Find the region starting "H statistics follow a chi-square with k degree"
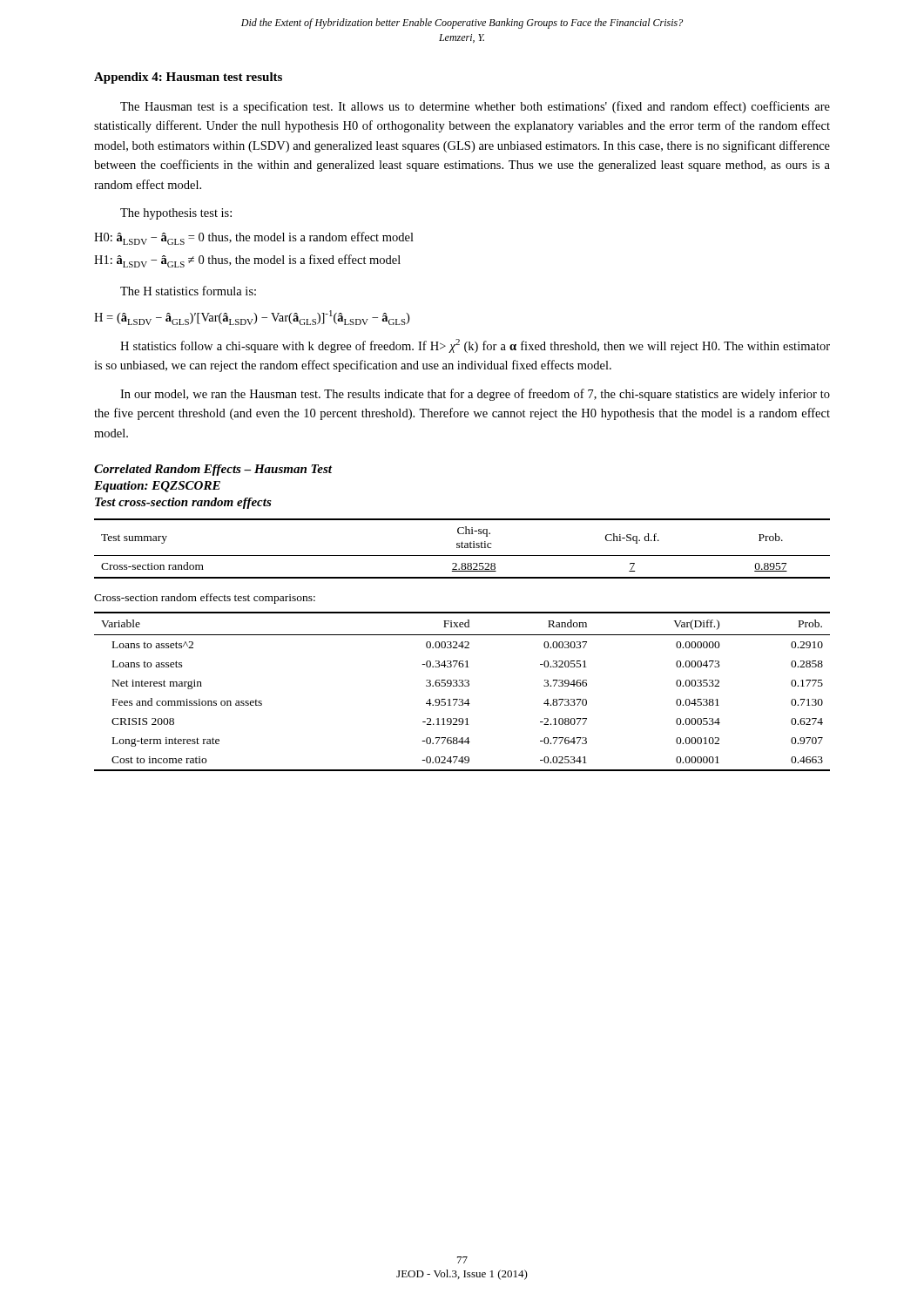Screen dimensions: 1307x924 (x=462, y=354)
